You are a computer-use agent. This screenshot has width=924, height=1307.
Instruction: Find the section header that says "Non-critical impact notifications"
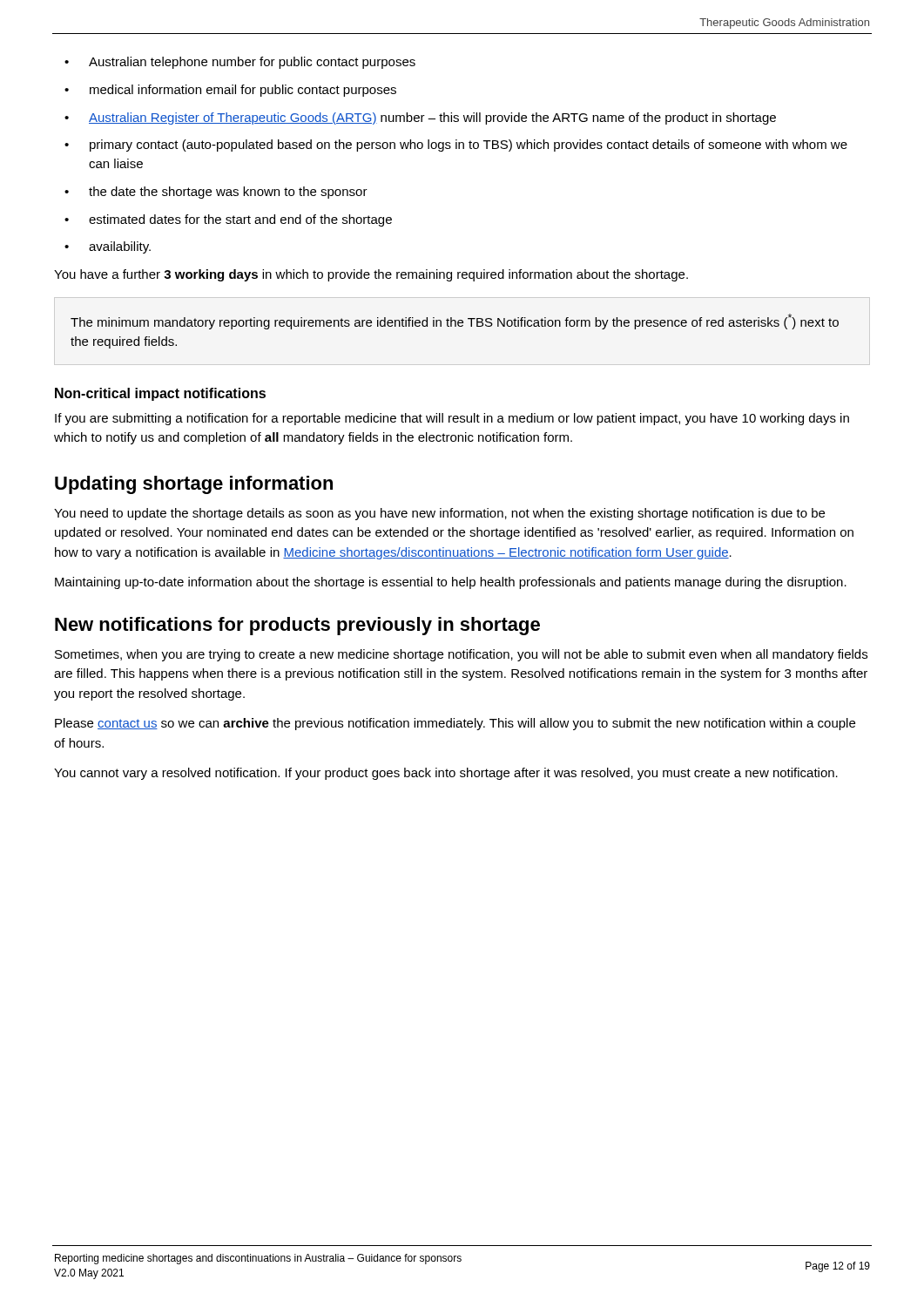160,393
